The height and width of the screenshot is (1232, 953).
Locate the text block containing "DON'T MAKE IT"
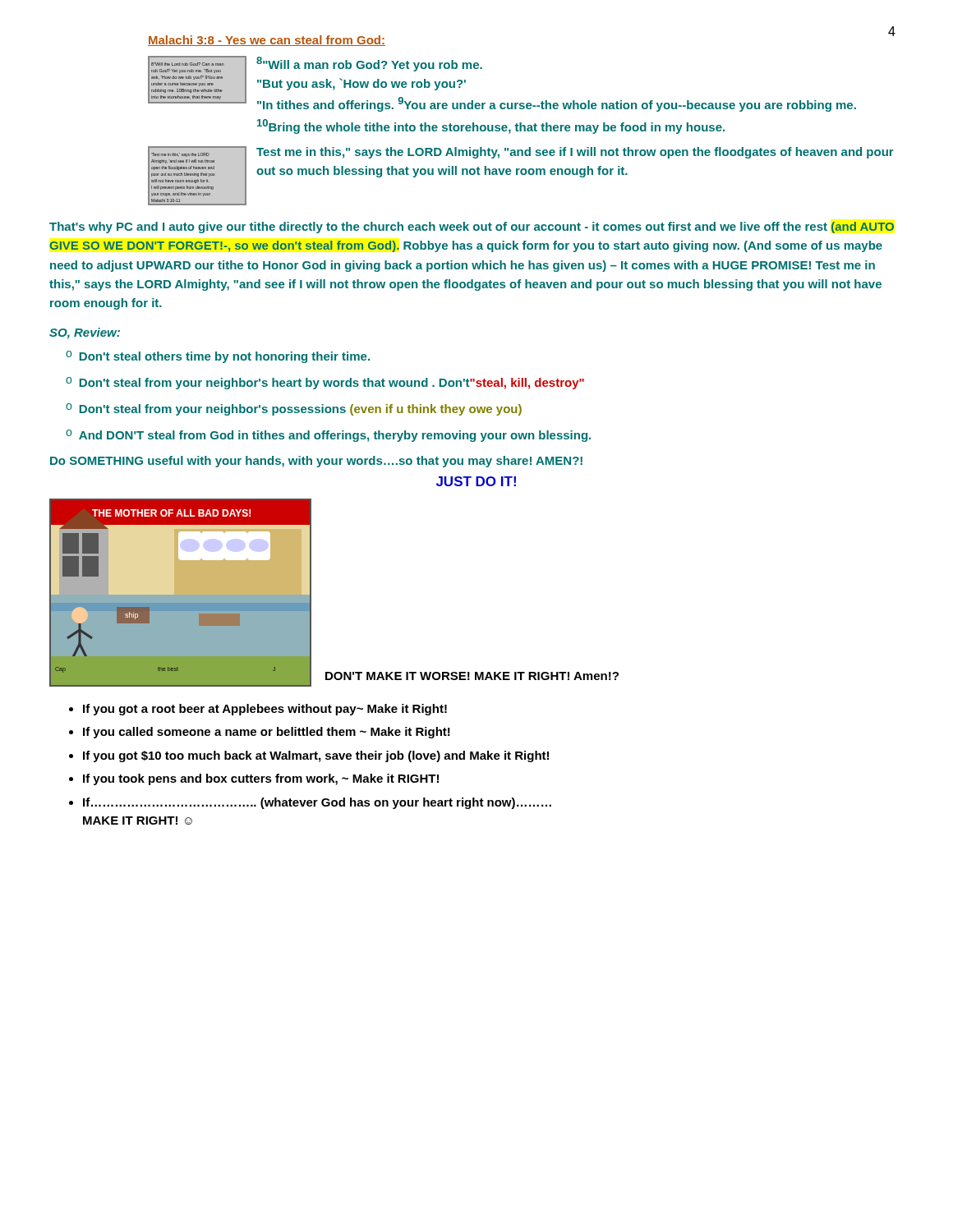(472, 675)
